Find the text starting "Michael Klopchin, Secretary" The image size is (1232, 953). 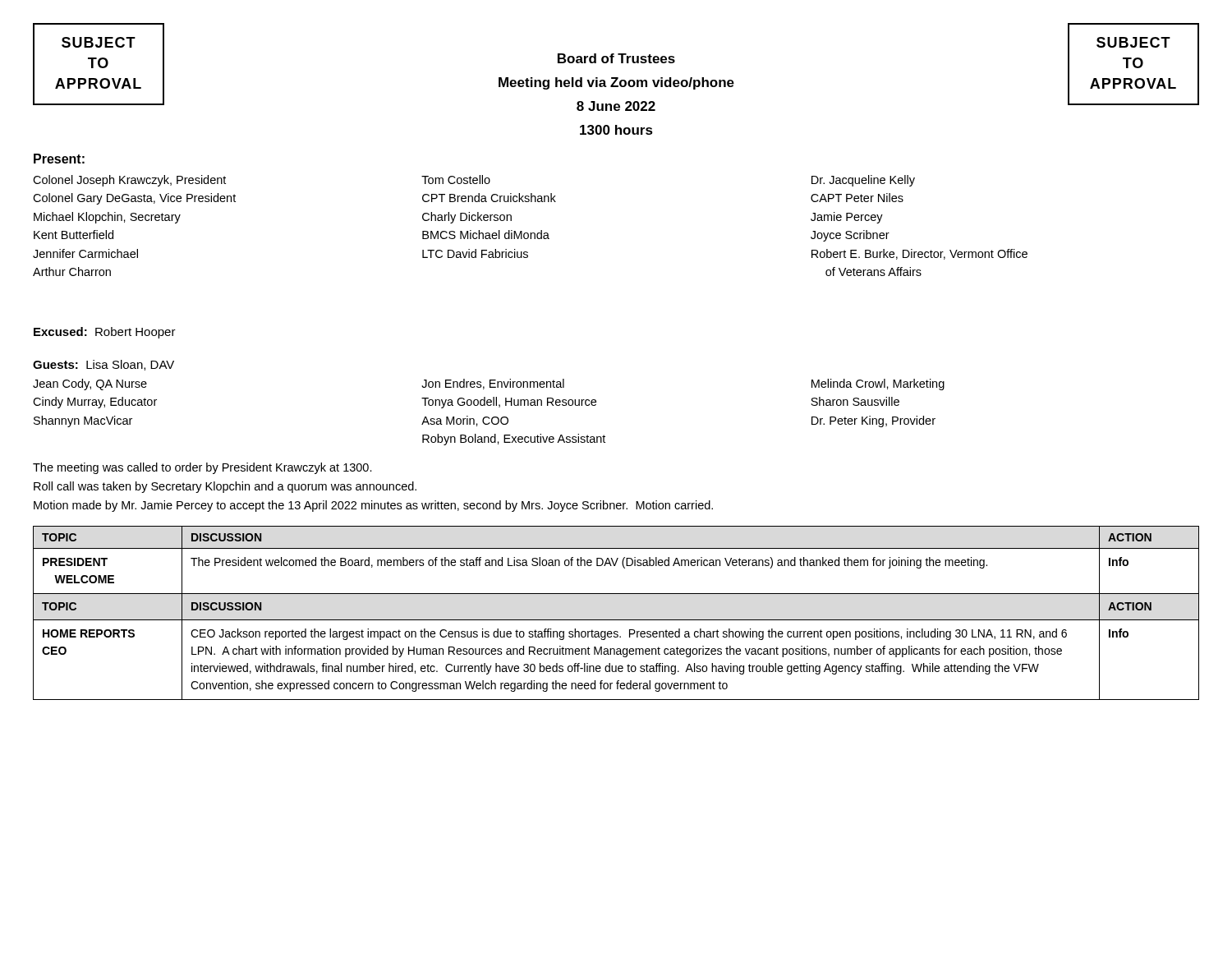[107, 217]
